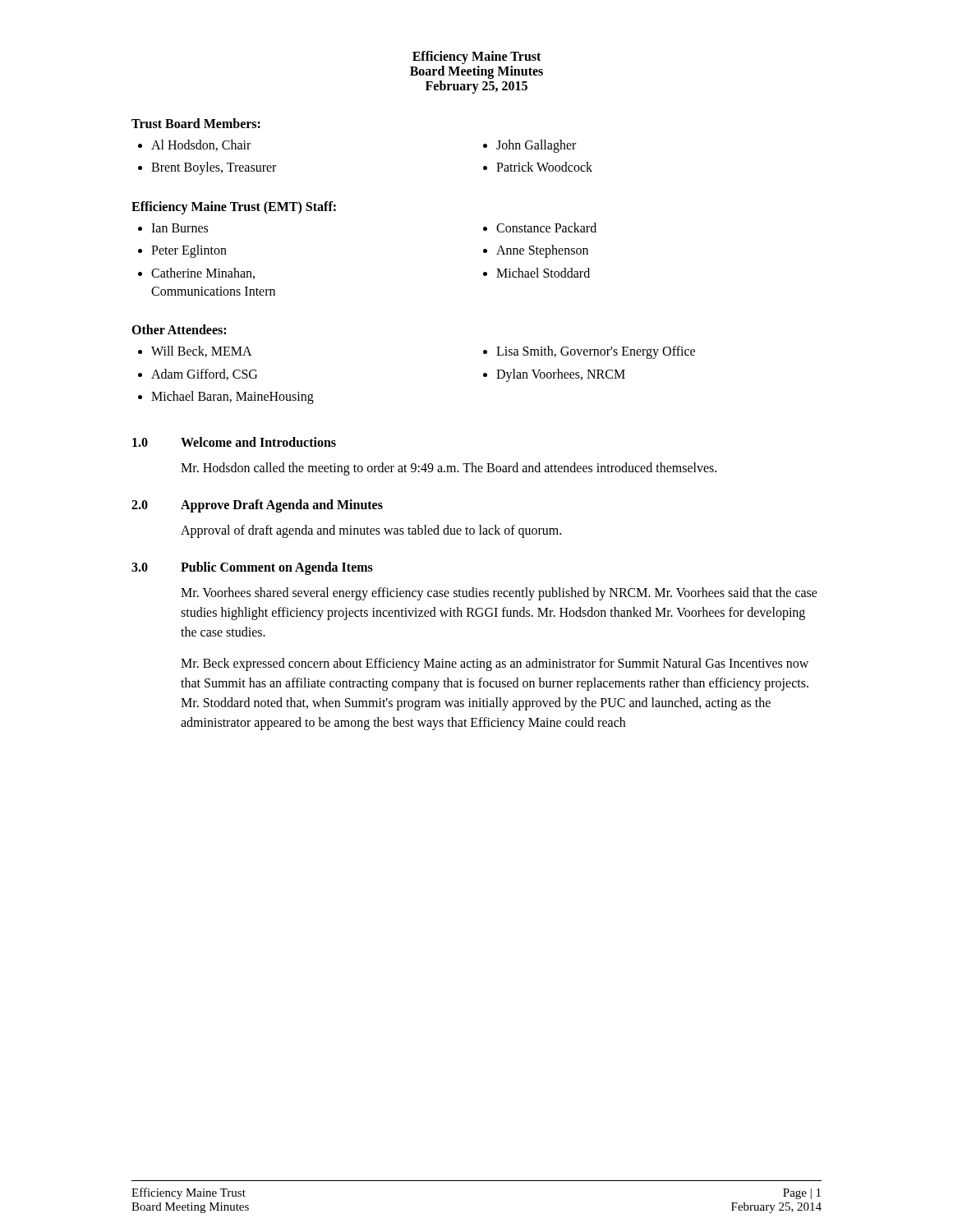
Task: Click on the list item containing "Brent Boyles, Treasurer"
Action: tap(214, 168)
